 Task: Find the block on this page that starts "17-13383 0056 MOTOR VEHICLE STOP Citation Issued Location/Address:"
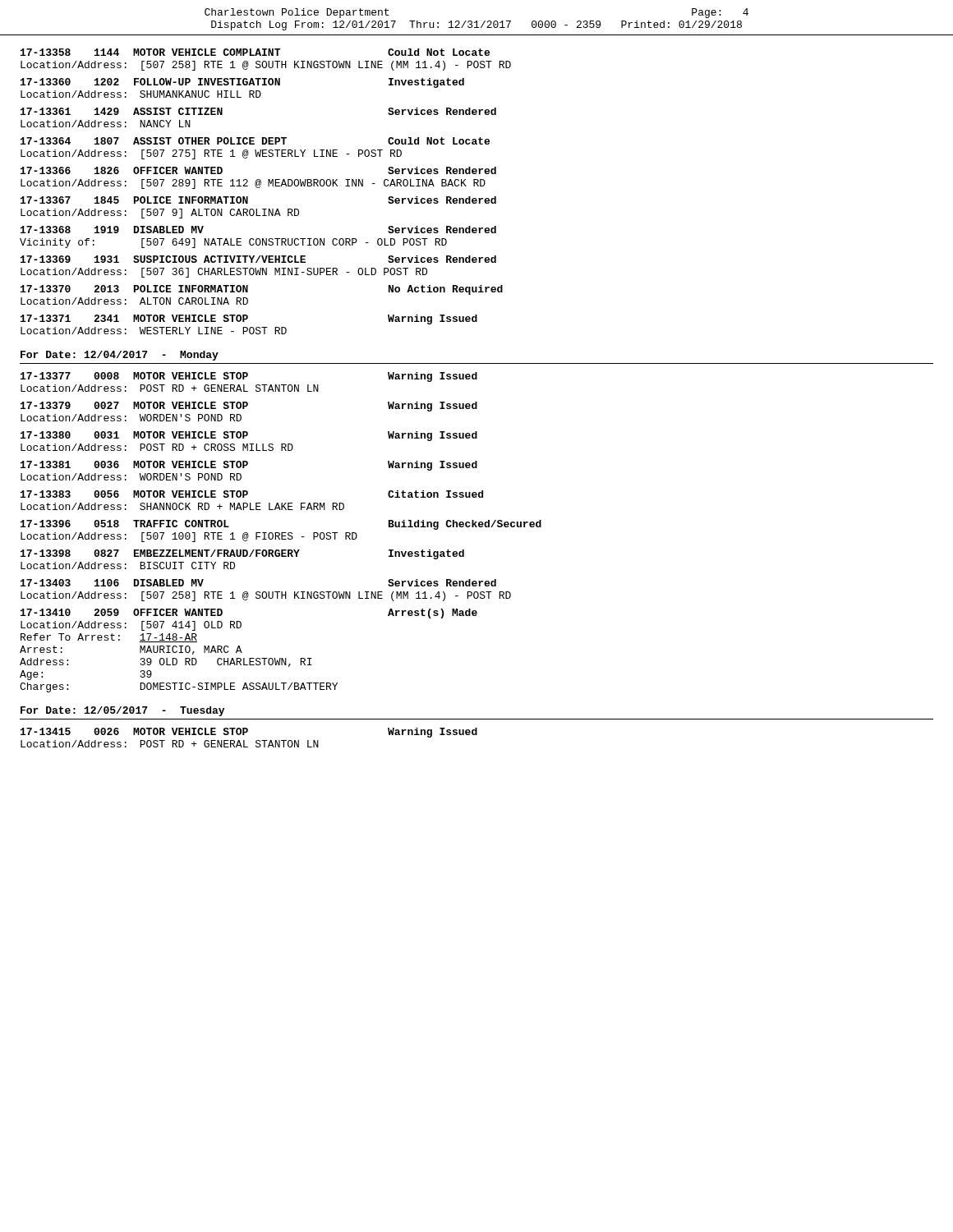(476, 501)
